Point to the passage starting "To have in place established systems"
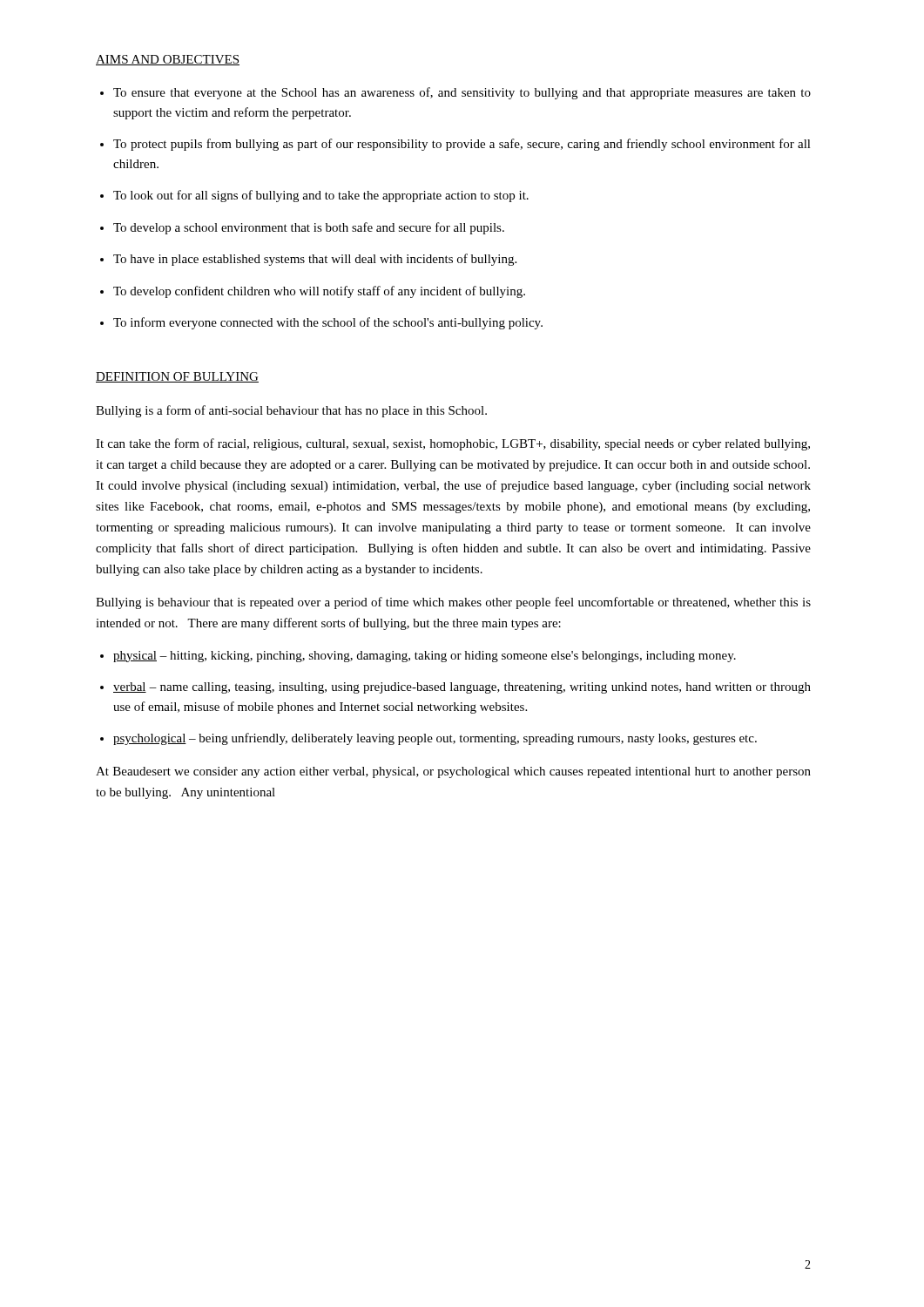The width and height of the screenshot is (924, 1307). coord(462,259)
